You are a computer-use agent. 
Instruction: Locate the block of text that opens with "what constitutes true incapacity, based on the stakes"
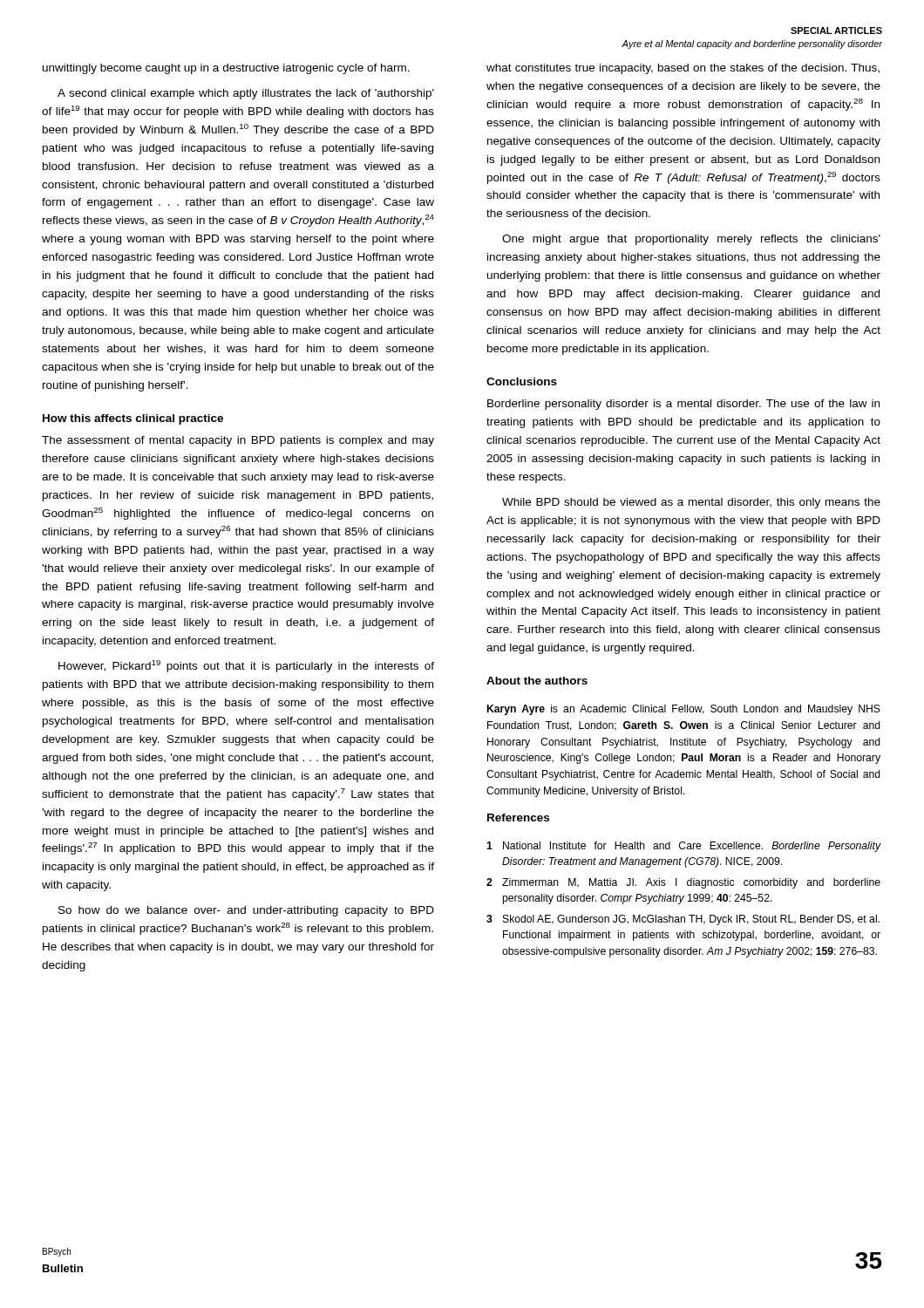coord(683,209)
